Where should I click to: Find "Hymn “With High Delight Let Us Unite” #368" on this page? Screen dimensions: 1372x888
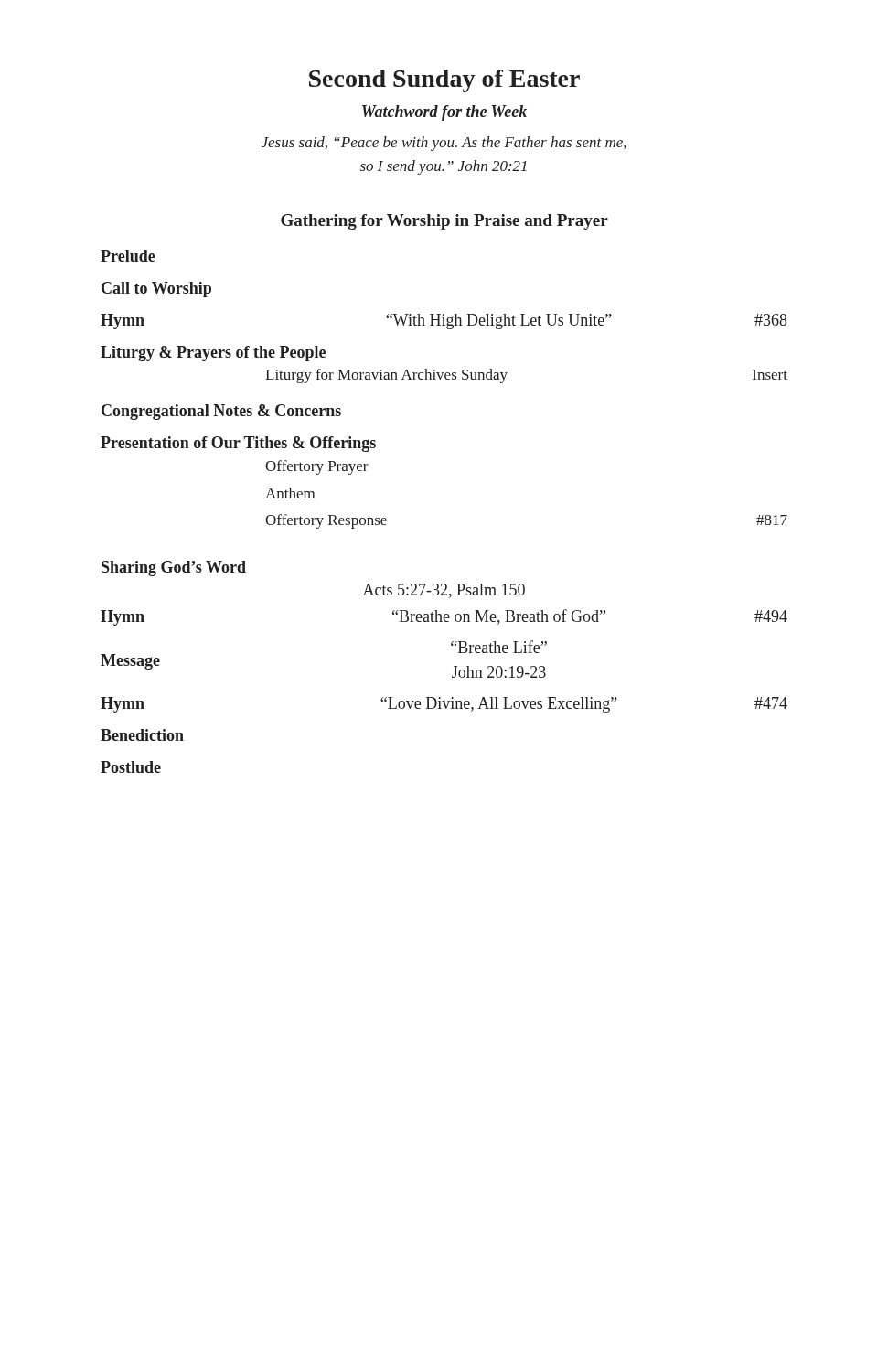pyautogui.click(x=444, y=321)
